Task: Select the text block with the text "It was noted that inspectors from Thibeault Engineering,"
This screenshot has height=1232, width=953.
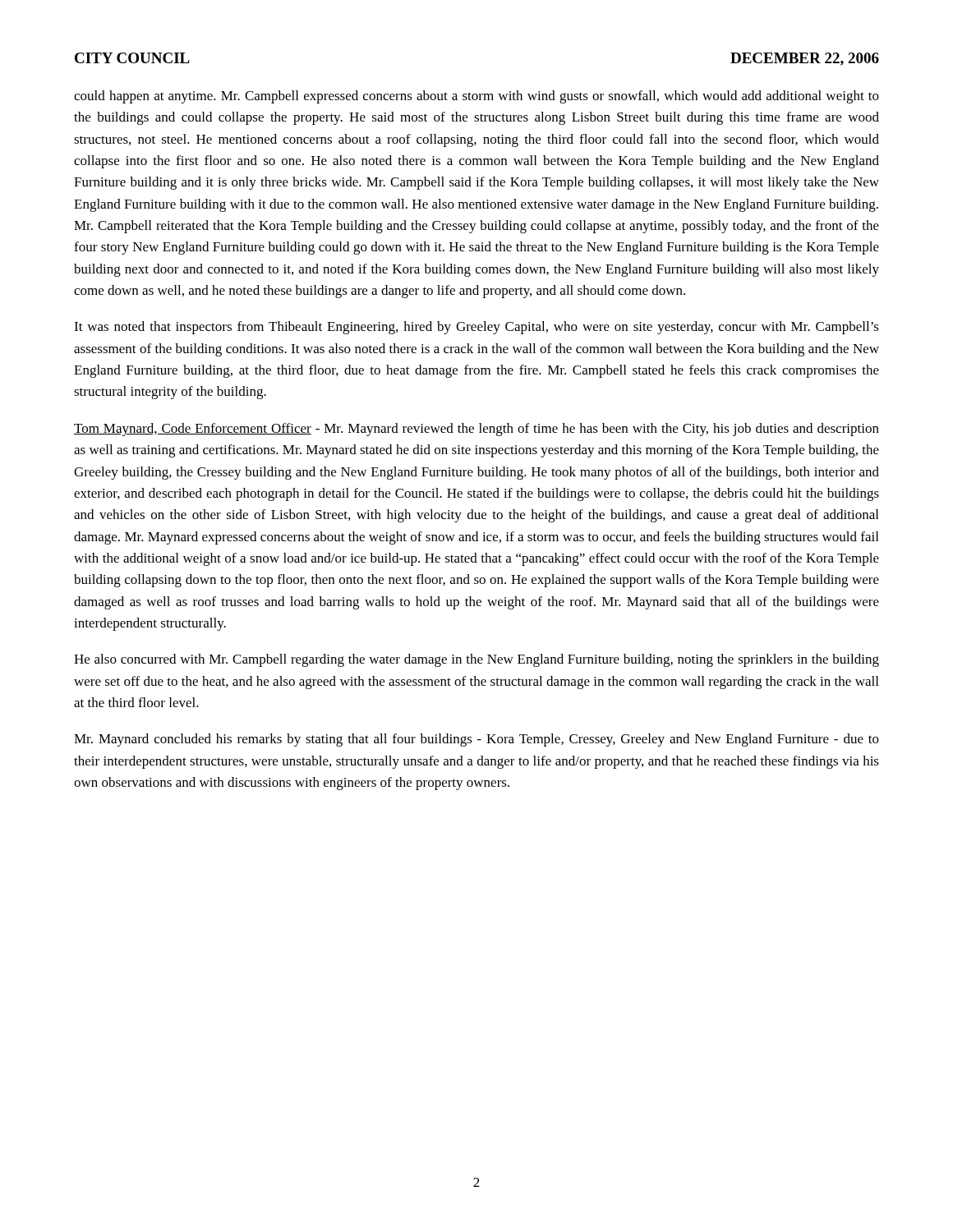Action: click(476, 359)
